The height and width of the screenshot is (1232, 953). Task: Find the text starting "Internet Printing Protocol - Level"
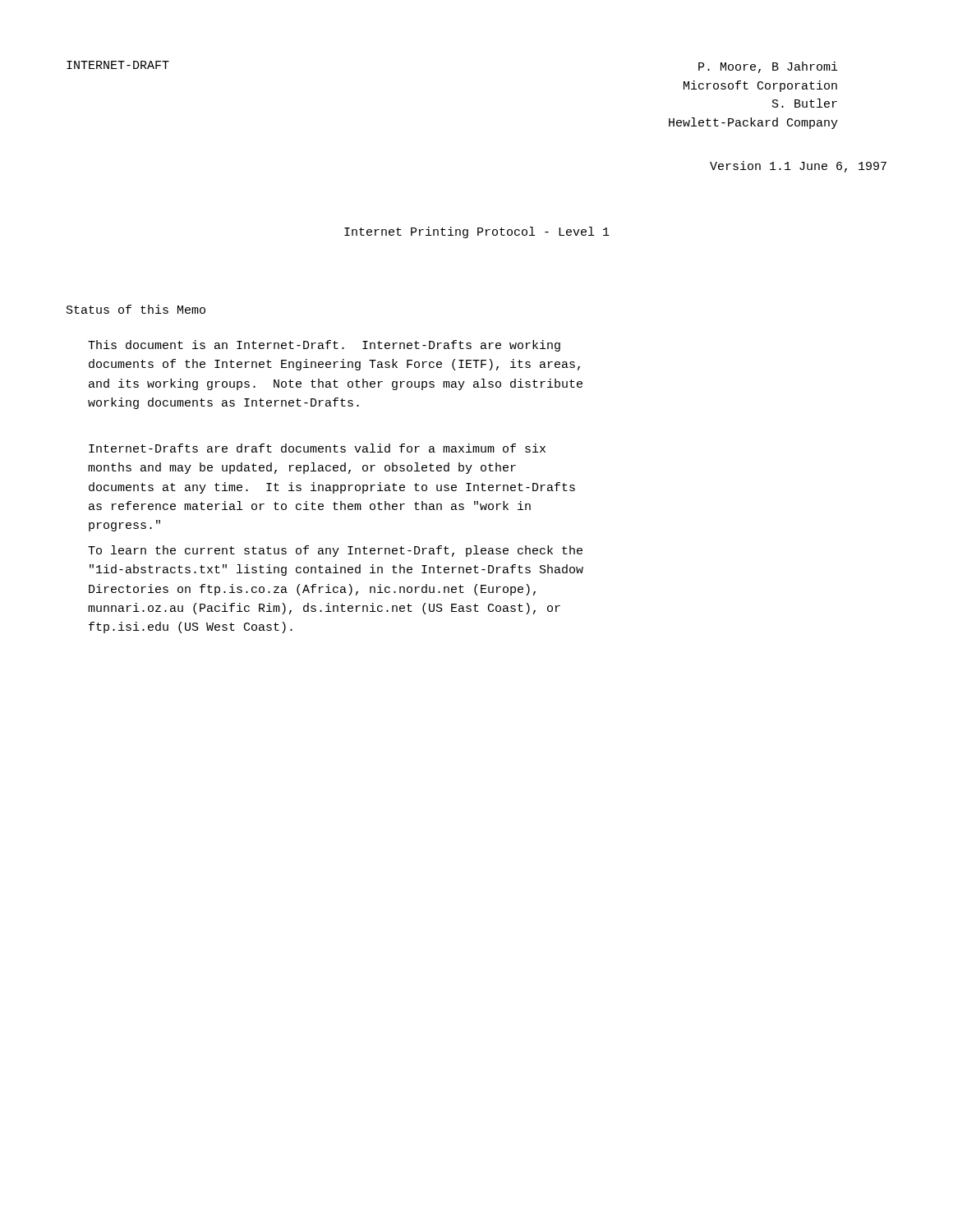tap(476, 233)
